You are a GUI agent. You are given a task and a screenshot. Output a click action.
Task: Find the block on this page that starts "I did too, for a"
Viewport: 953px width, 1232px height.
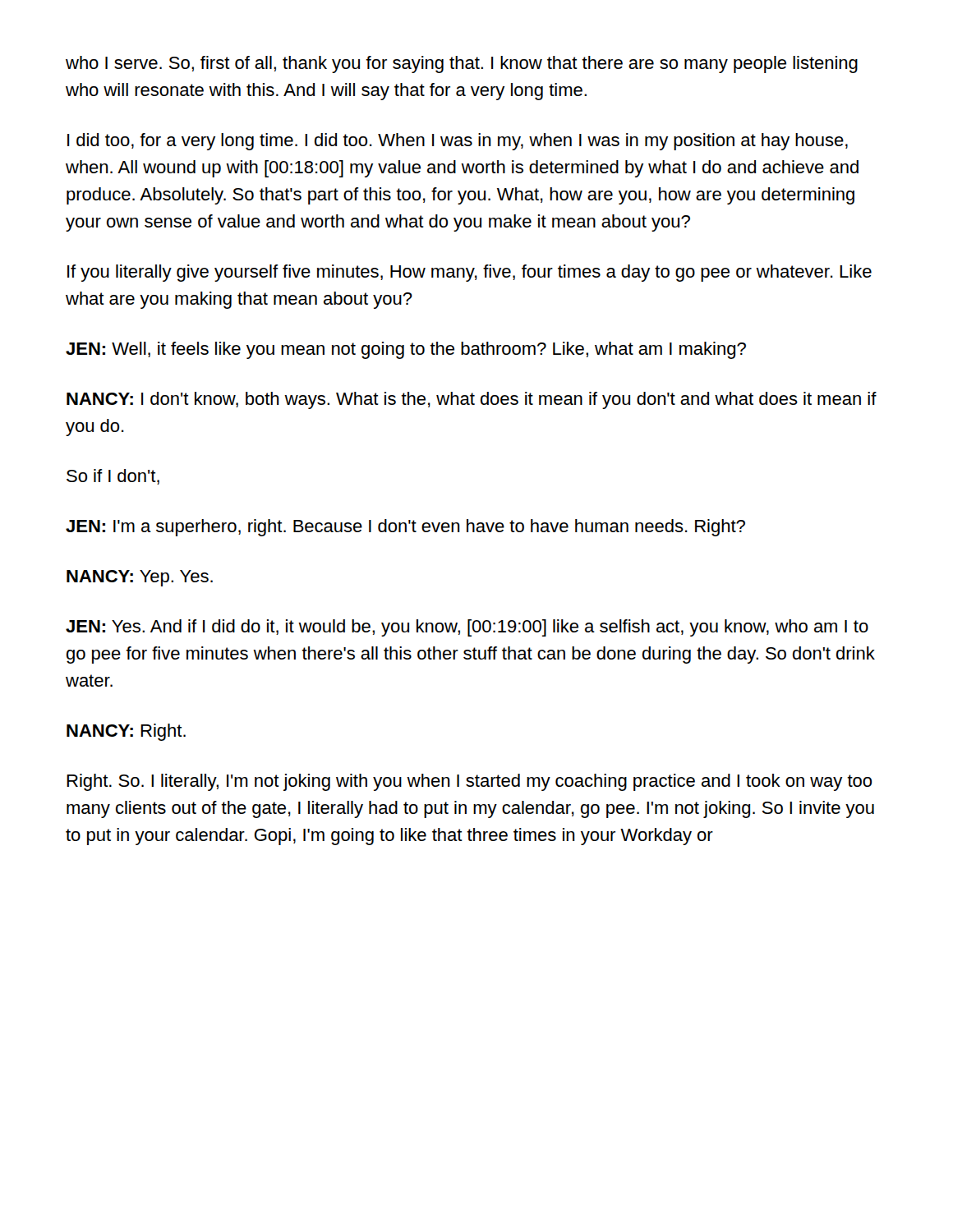click(x=463, y=181)
